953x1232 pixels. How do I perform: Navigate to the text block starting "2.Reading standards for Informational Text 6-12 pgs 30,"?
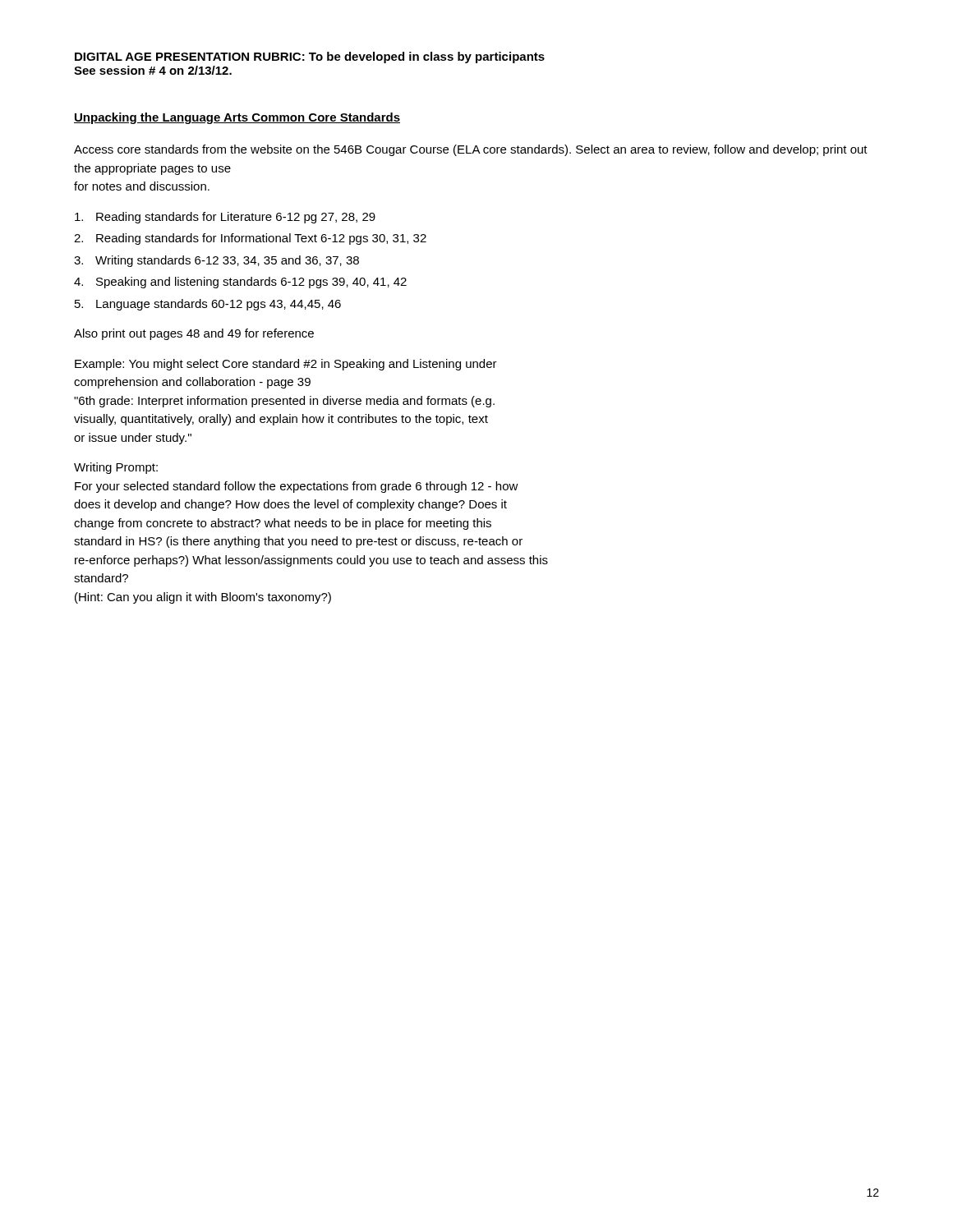point(250,238)
